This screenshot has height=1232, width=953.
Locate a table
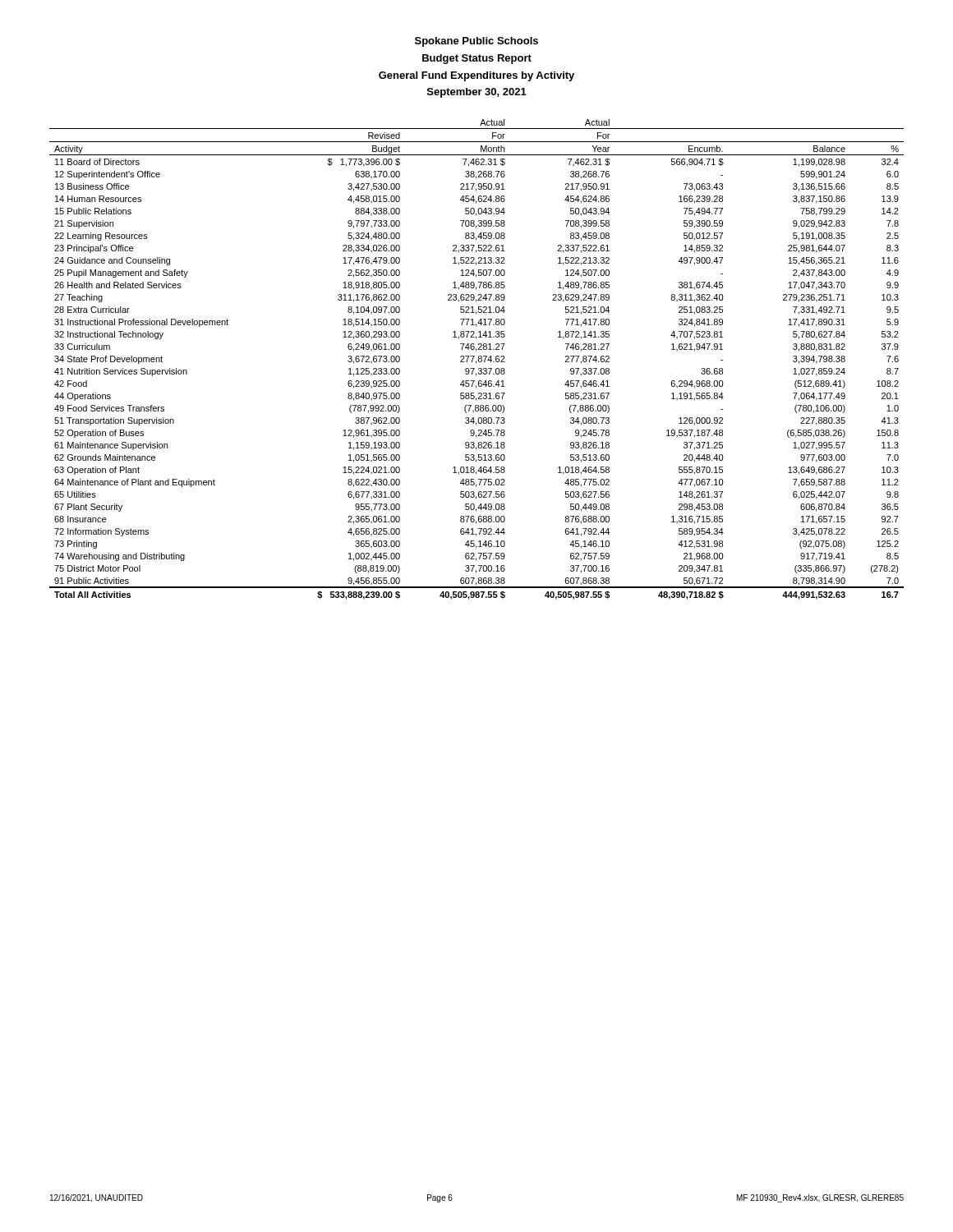tap(476, 358)
